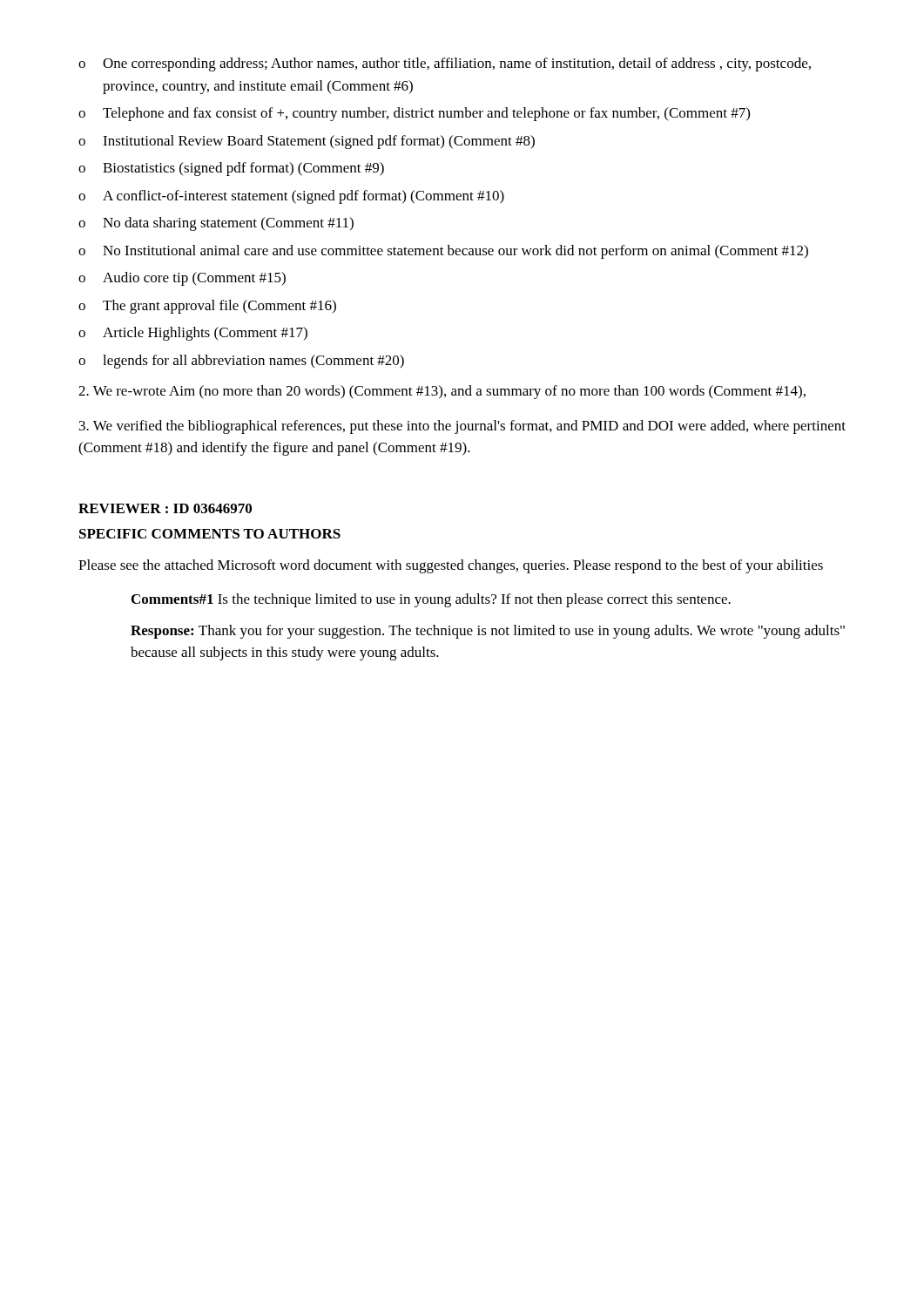
Task: Click where it says "o No data sharing statement (Comment #11)"
Action: click(216, 224)
